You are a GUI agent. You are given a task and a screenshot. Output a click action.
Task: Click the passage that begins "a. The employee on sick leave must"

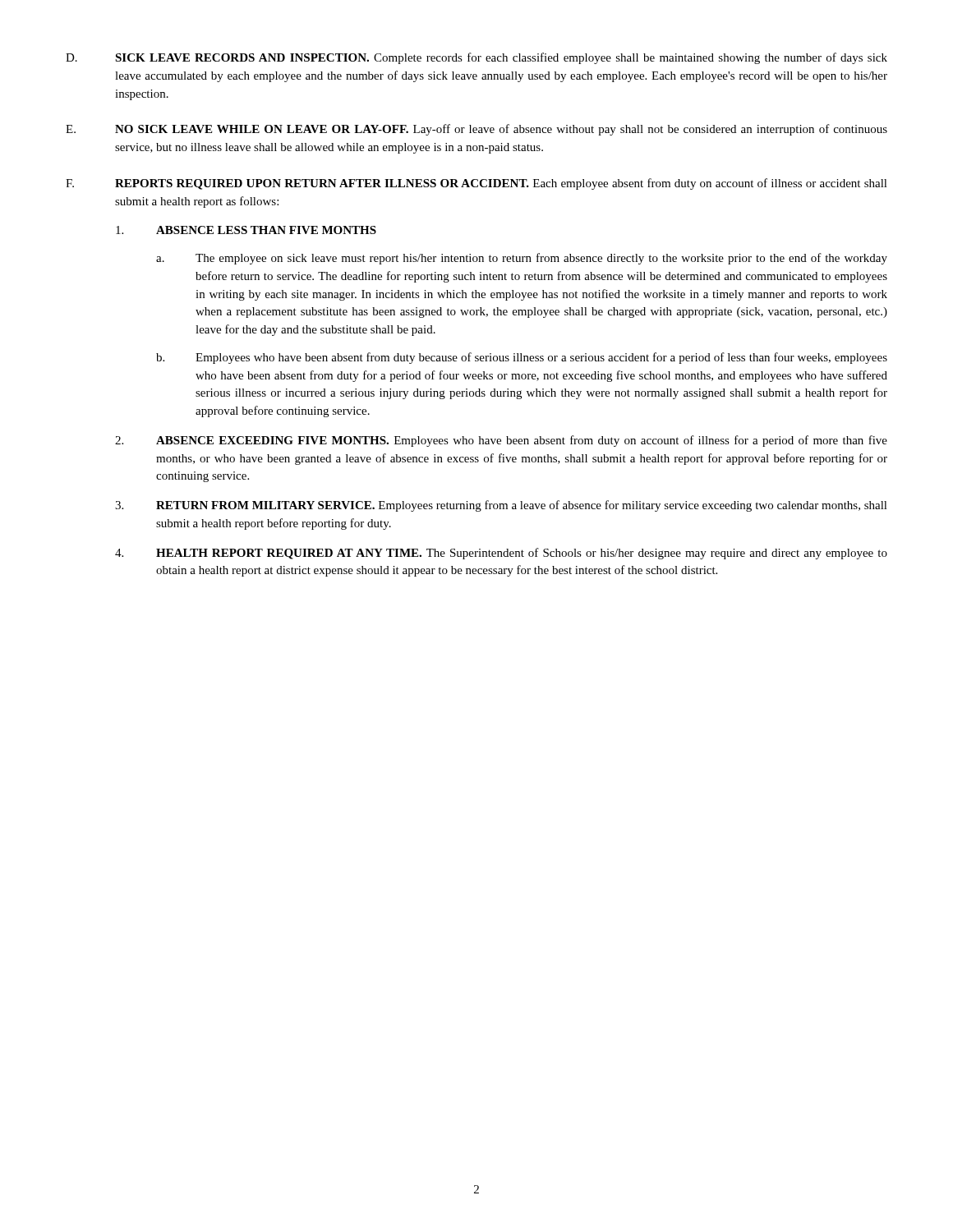(522, 294)
